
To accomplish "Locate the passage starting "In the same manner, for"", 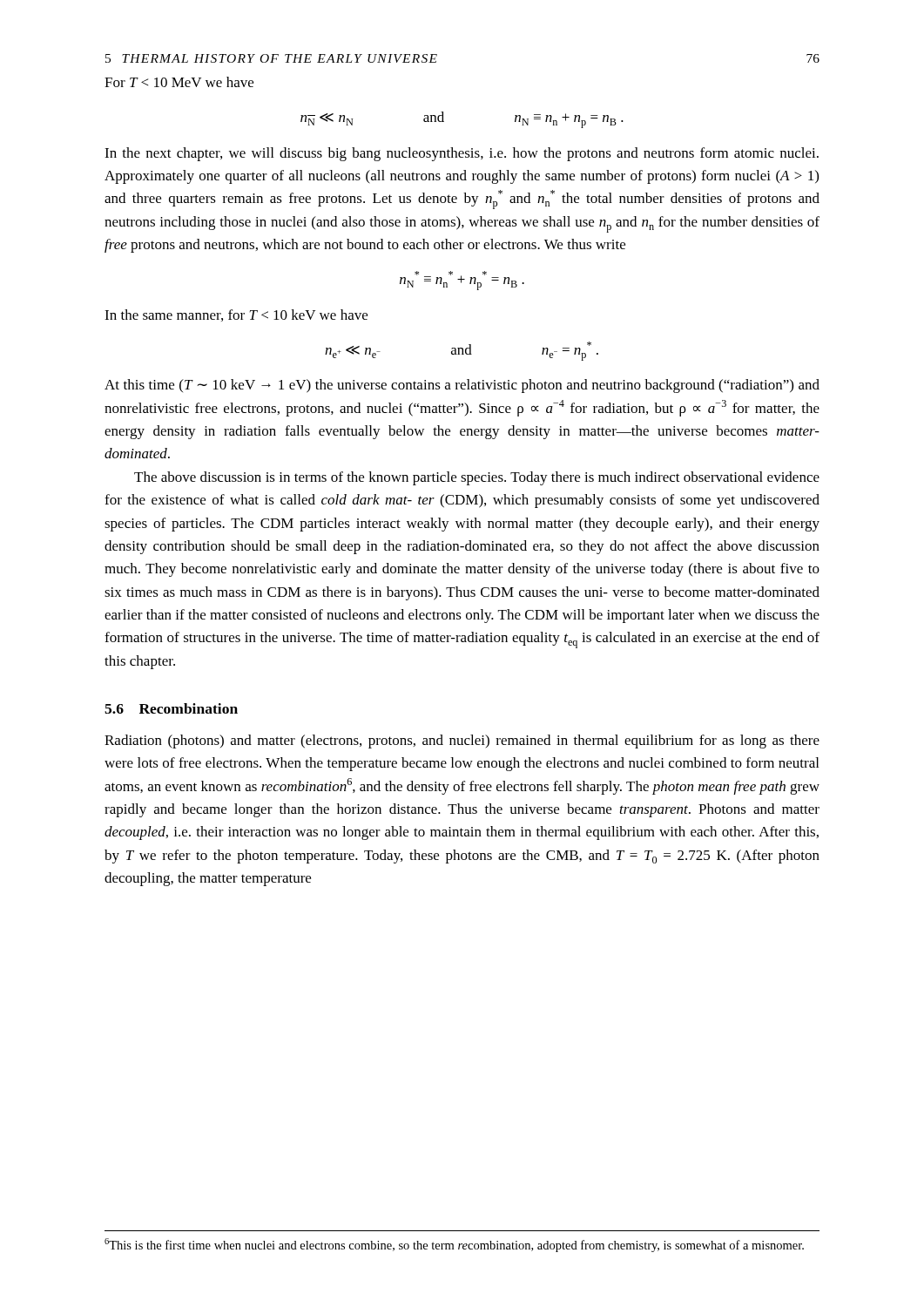I will (236, 315).
